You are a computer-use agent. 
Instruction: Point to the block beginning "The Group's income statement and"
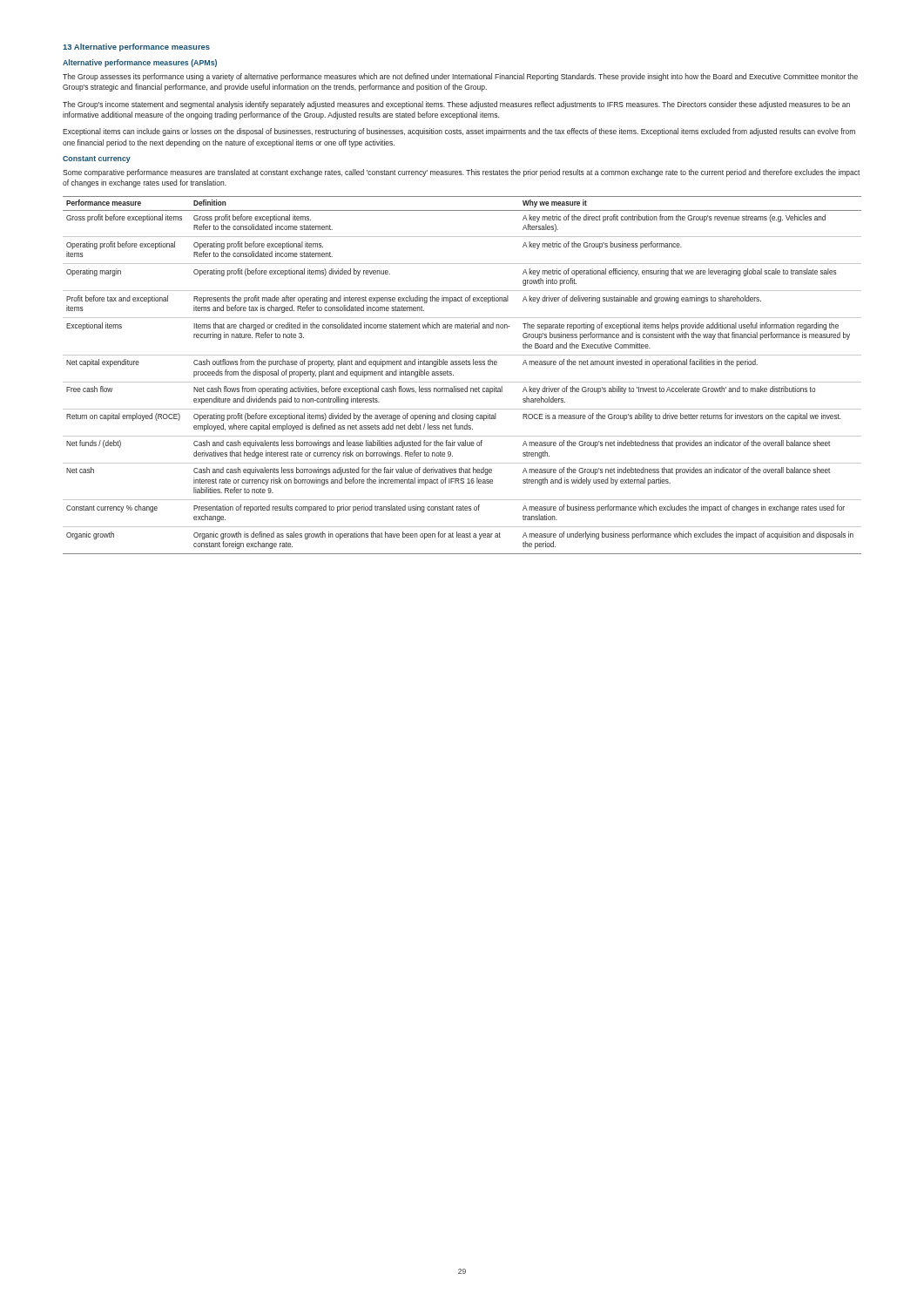point(456,110)
